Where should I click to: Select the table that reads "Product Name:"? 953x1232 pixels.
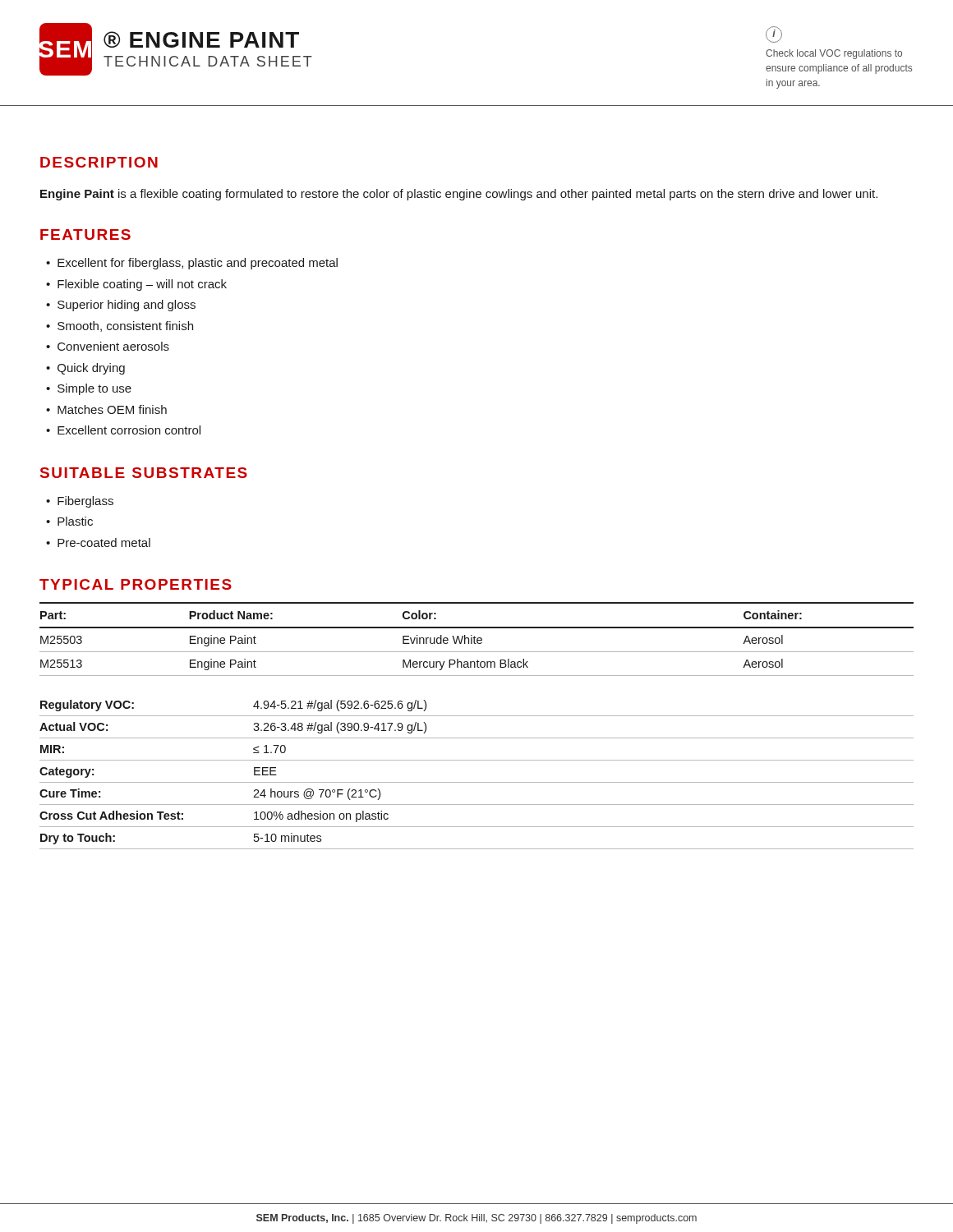(476, 639)
